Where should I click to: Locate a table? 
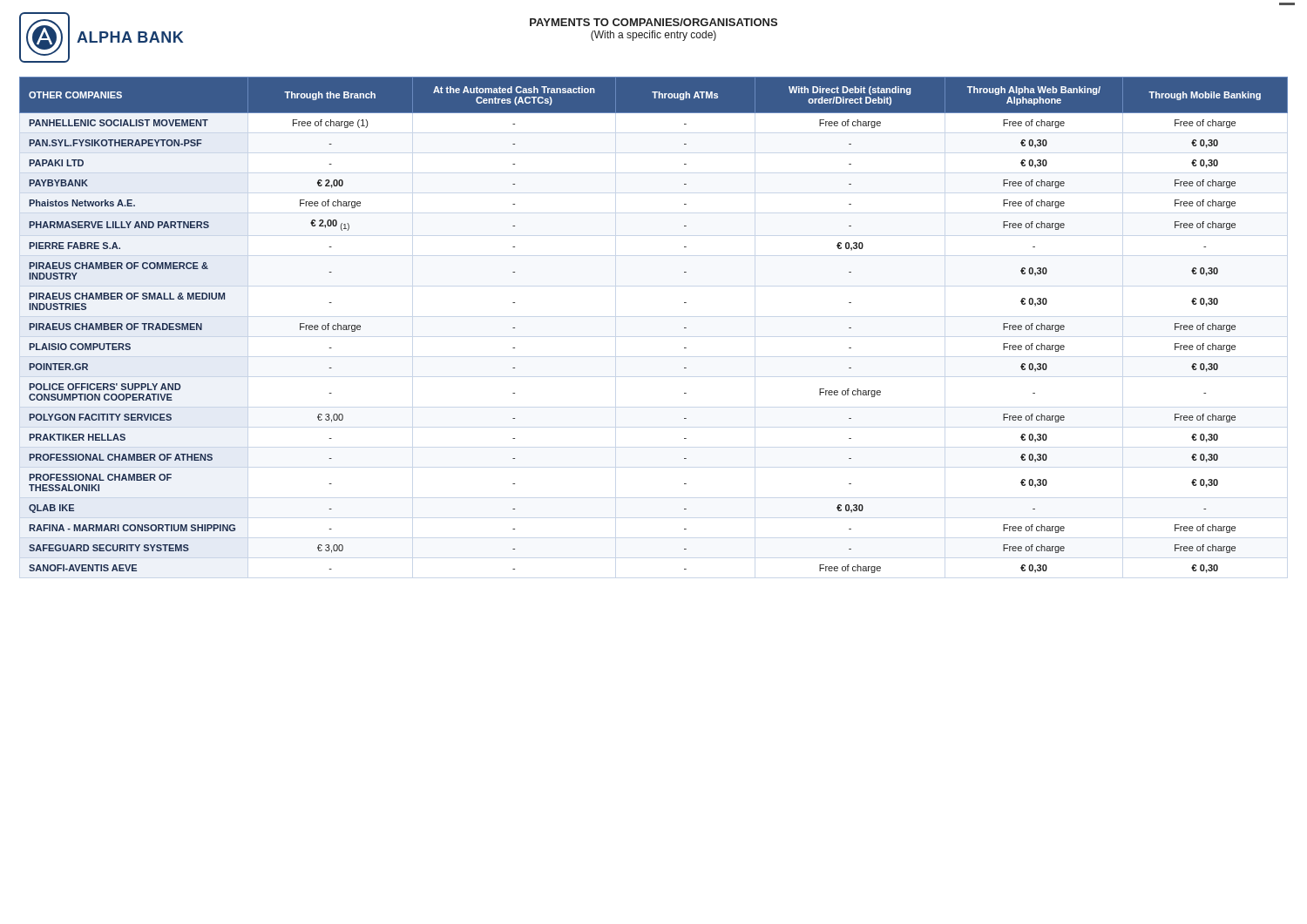click(x=654, y=328)
